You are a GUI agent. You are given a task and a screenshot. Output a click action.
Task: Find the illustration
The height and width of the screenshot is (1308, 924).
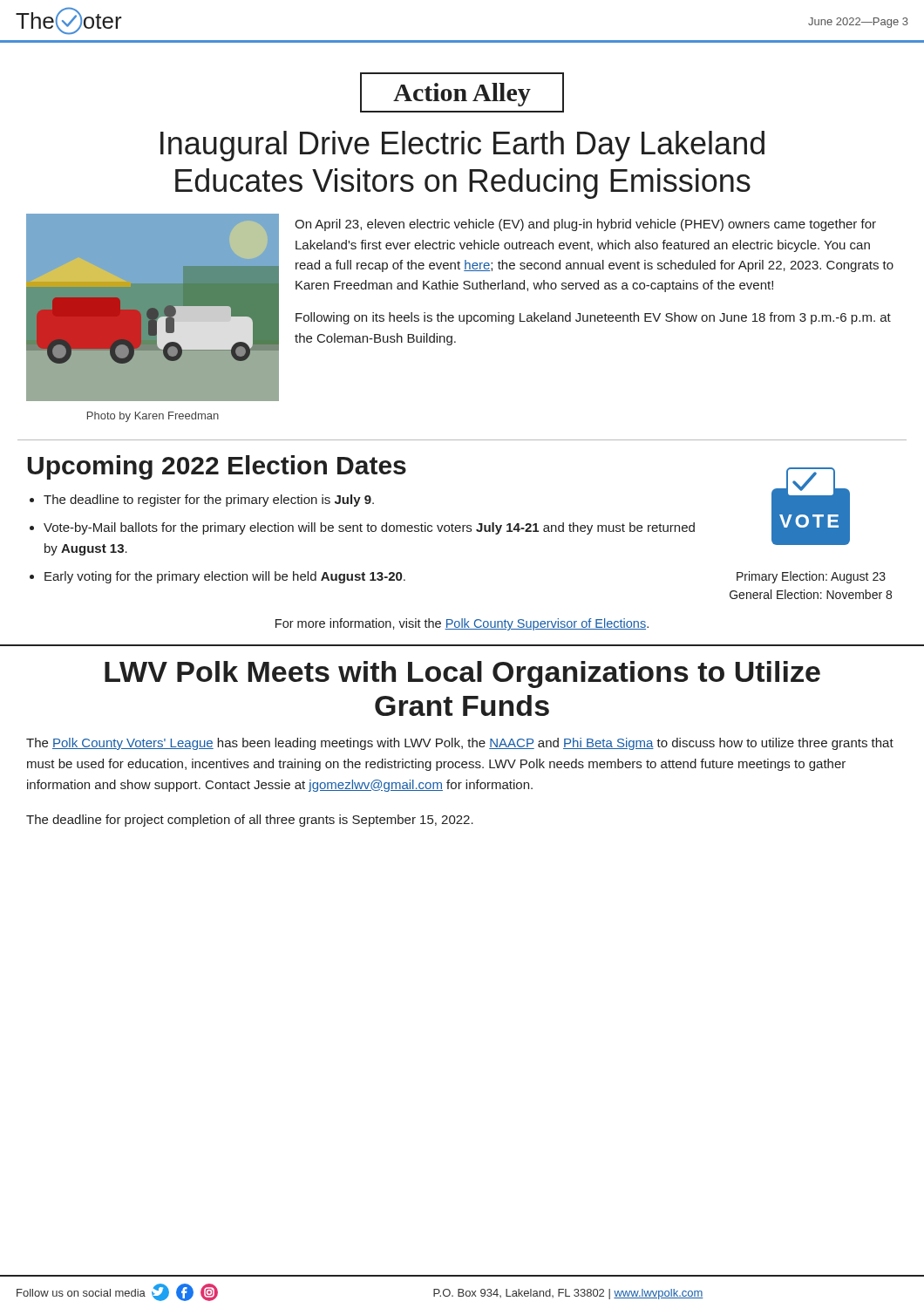811,508
